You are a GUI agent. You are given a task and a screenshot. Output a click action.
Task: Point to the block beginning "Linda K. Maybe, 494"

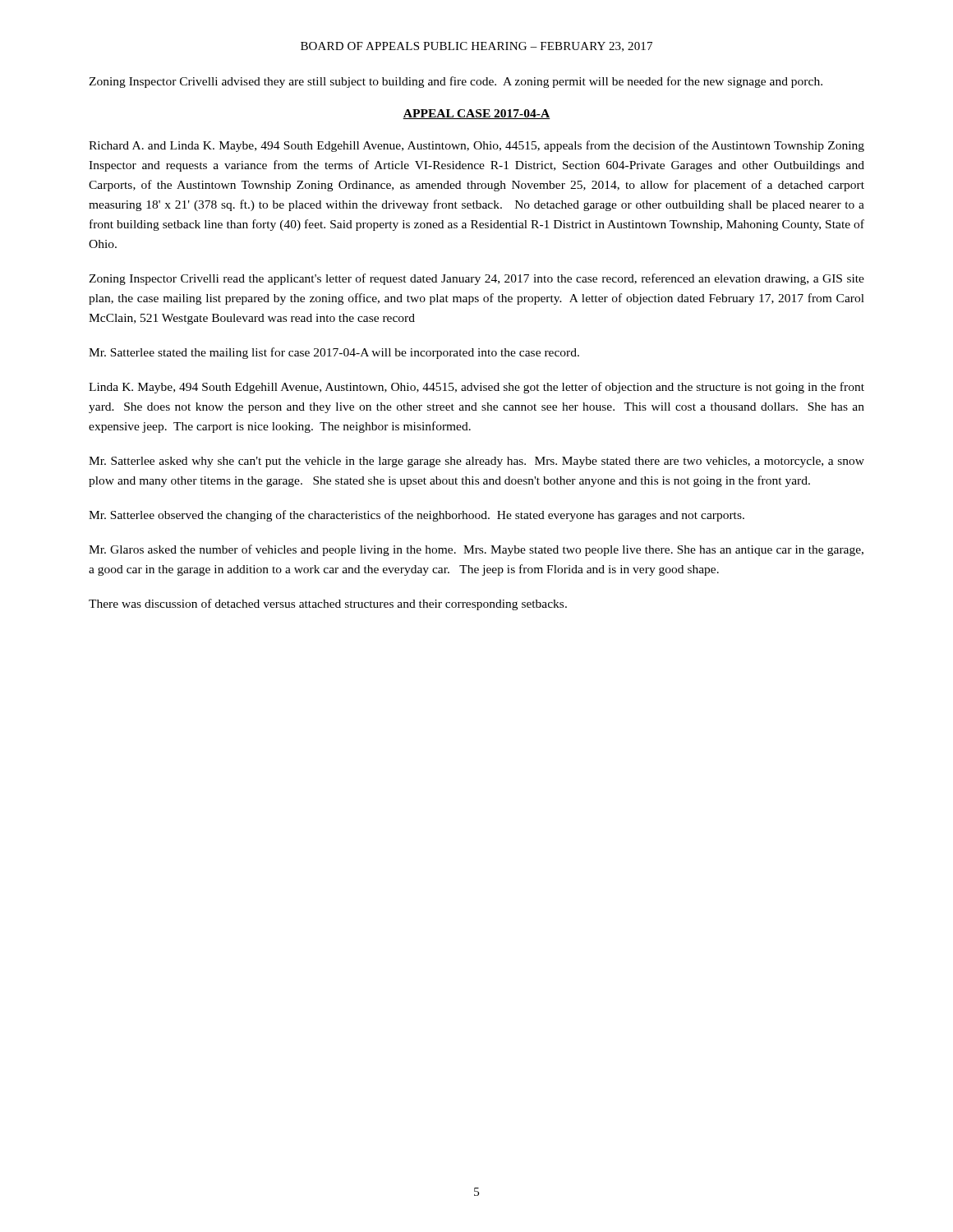pyautogui.click(x=476, y=406)
